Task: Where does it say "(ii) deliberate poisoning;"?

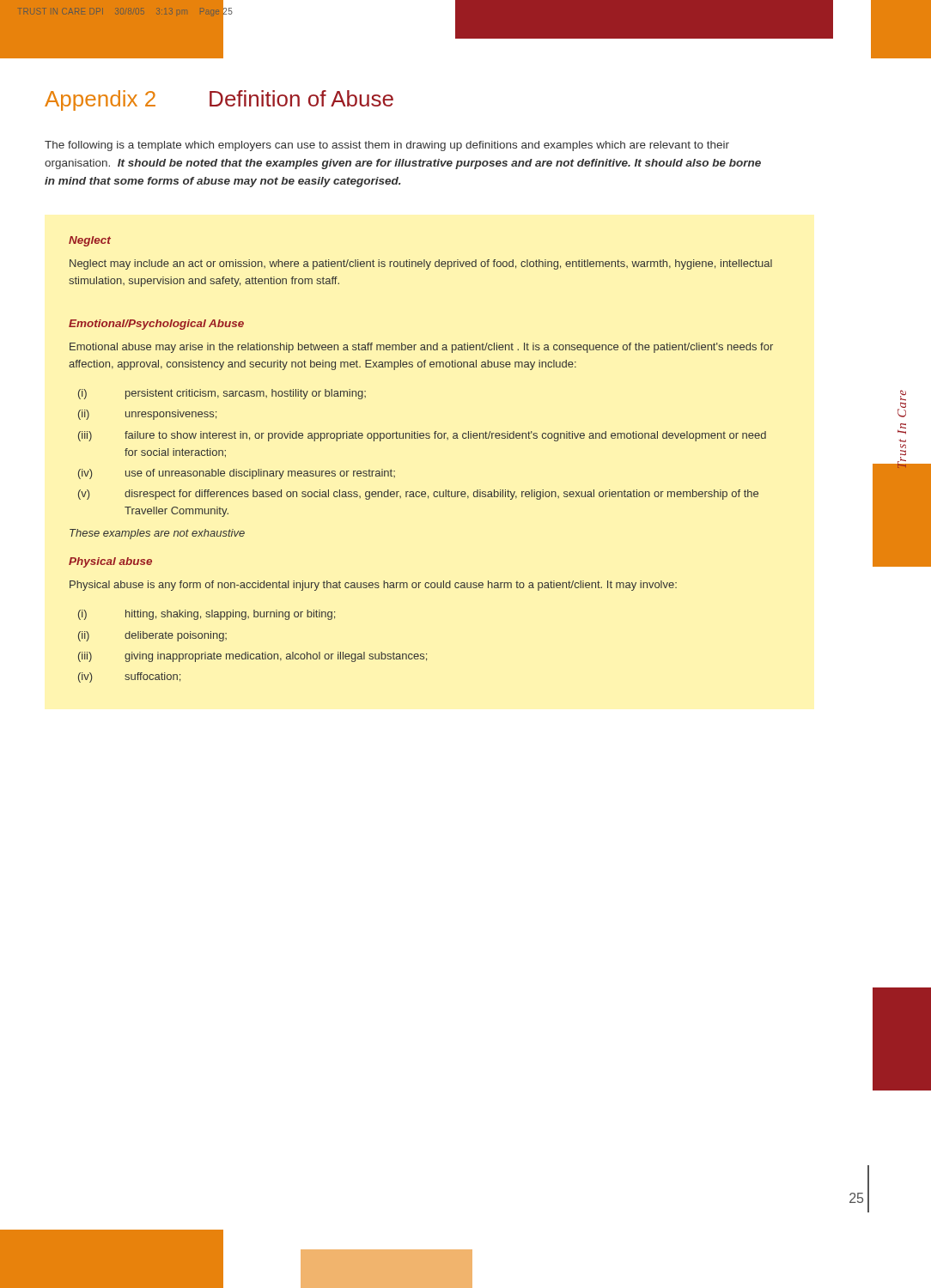Action: pos(152,636)
